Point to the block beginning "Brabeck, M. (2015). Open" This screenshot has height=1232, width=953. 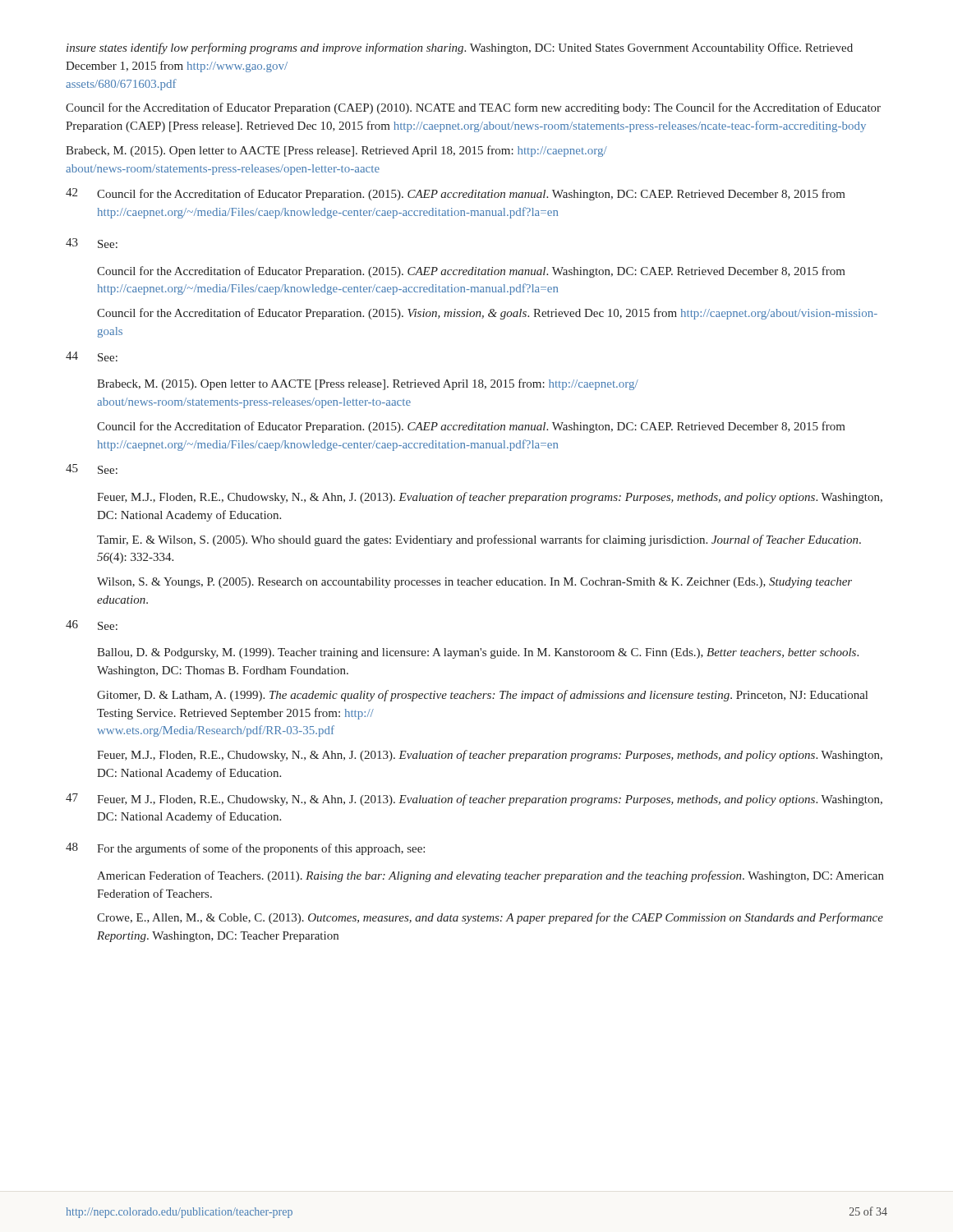(x=492, y=415)
